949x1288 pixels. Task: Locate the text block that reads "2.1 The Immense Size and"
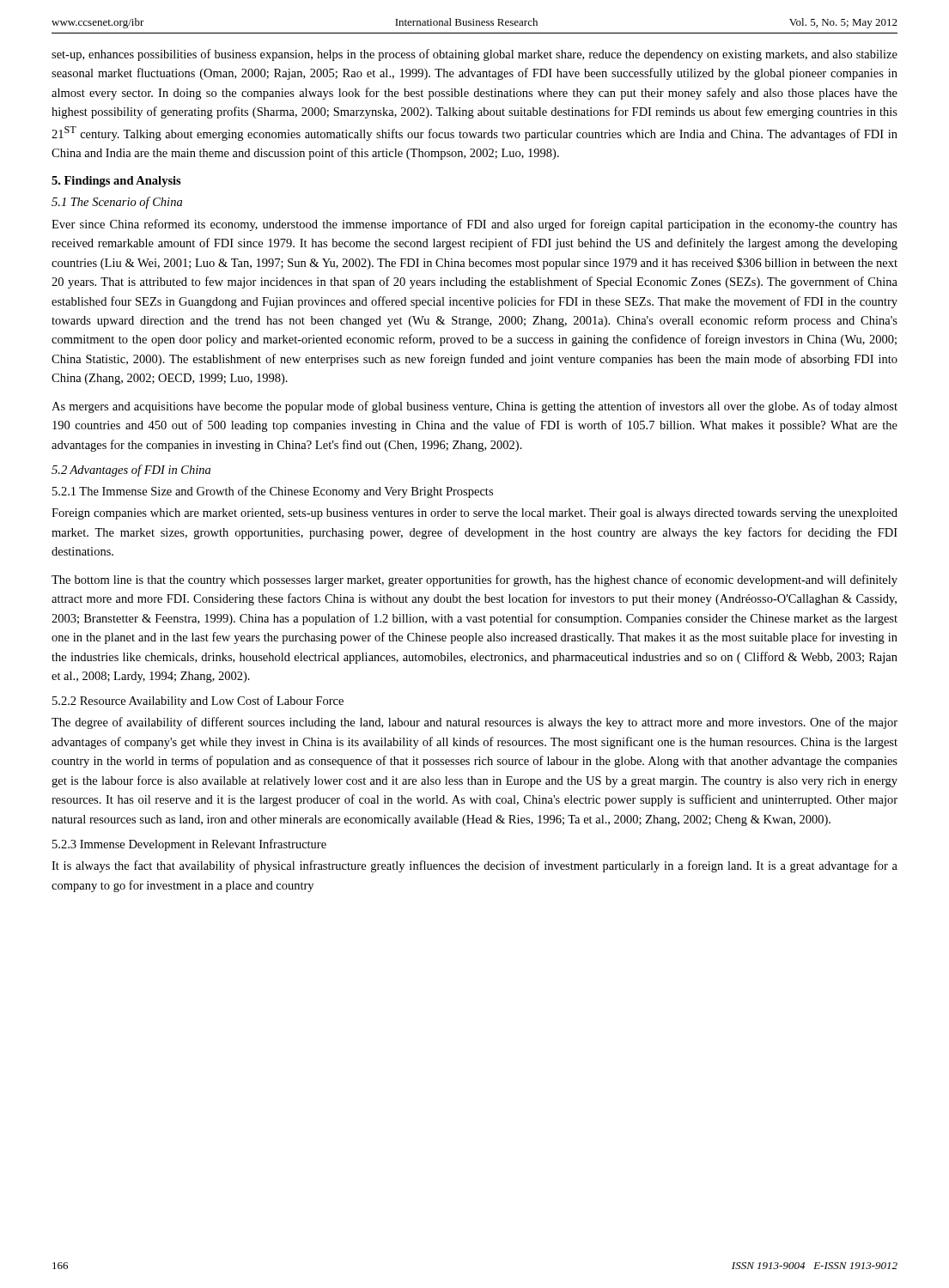pyautogui.click(x=272, y=491)
